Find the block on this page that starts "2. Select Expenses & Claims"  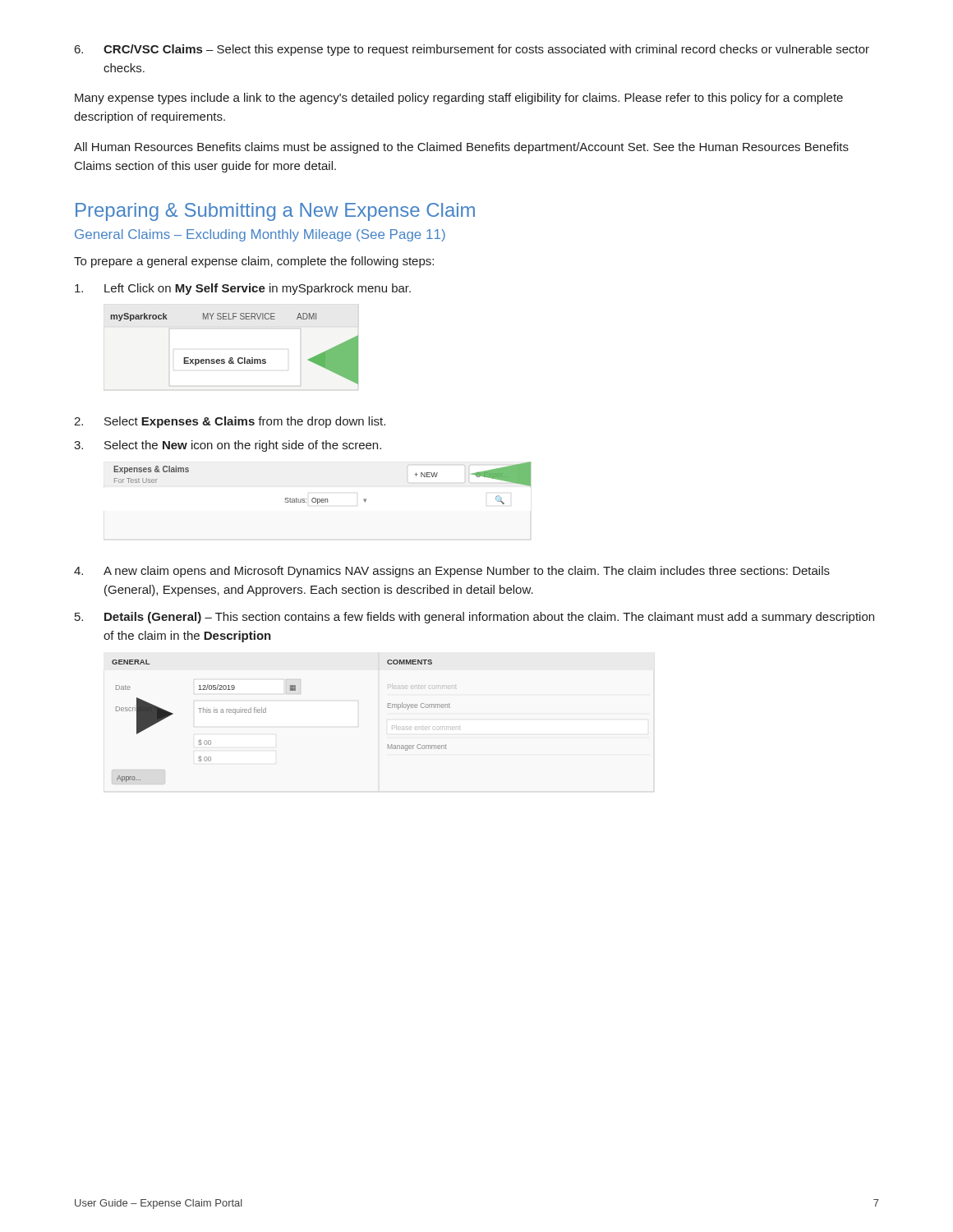click(x=230, y=421)
